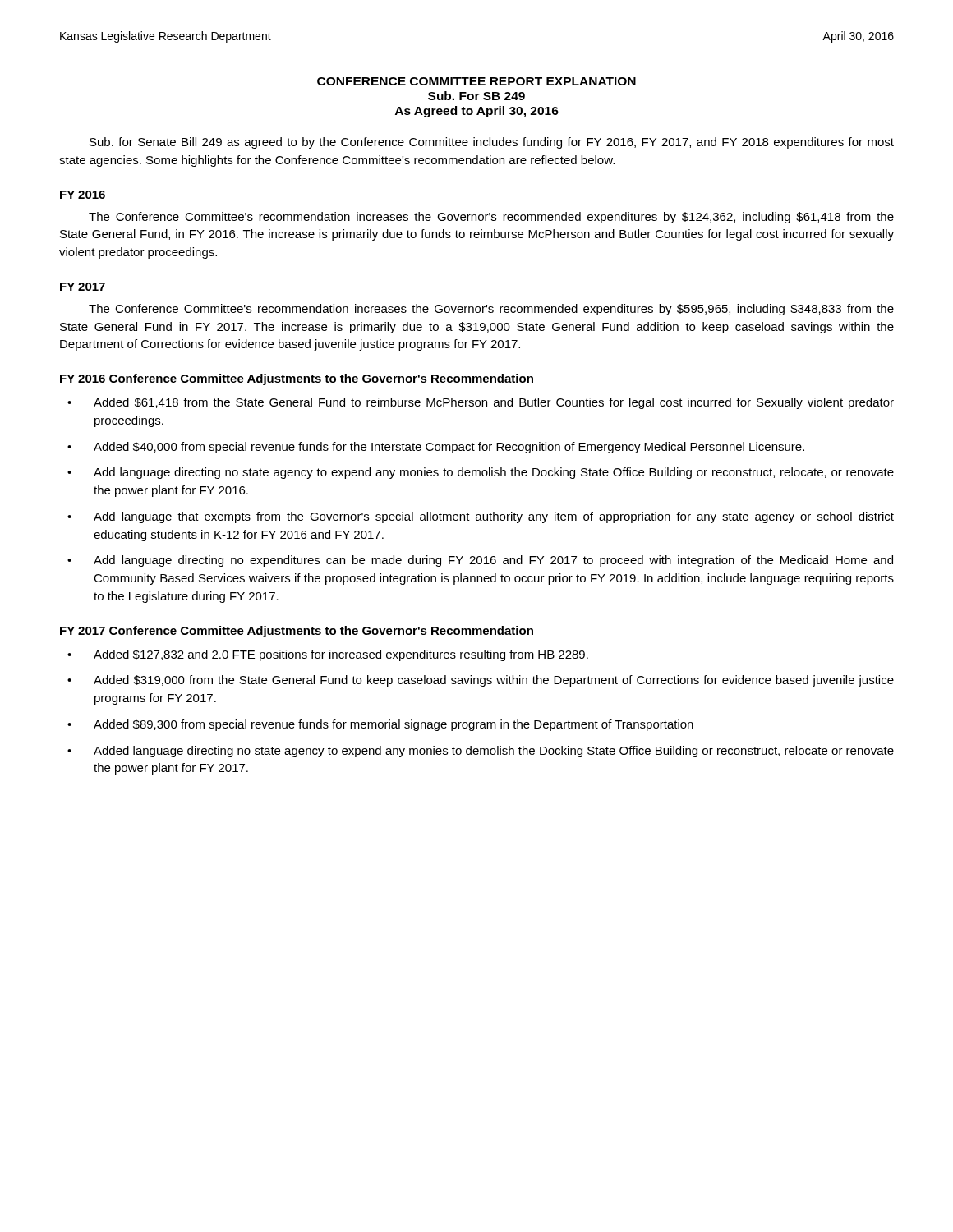Image resolution: width=953 pixels, height=1232 pixels.
Task: Locate the block of text that opens with "• Added $61,418 from the"
Action: tap(476, 411)
